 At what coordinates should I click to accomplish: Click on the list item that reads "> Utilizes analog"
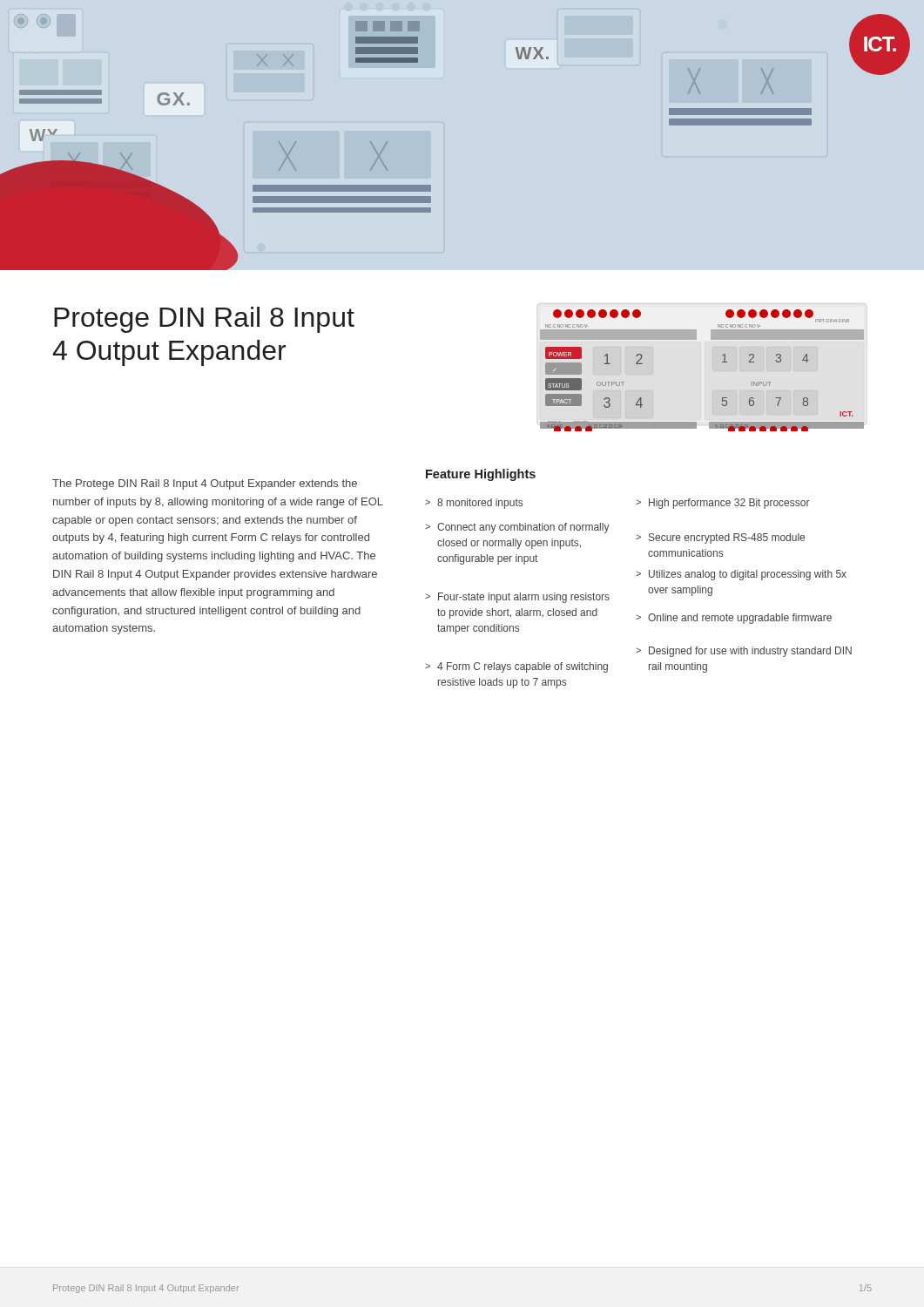click(741, 581)
